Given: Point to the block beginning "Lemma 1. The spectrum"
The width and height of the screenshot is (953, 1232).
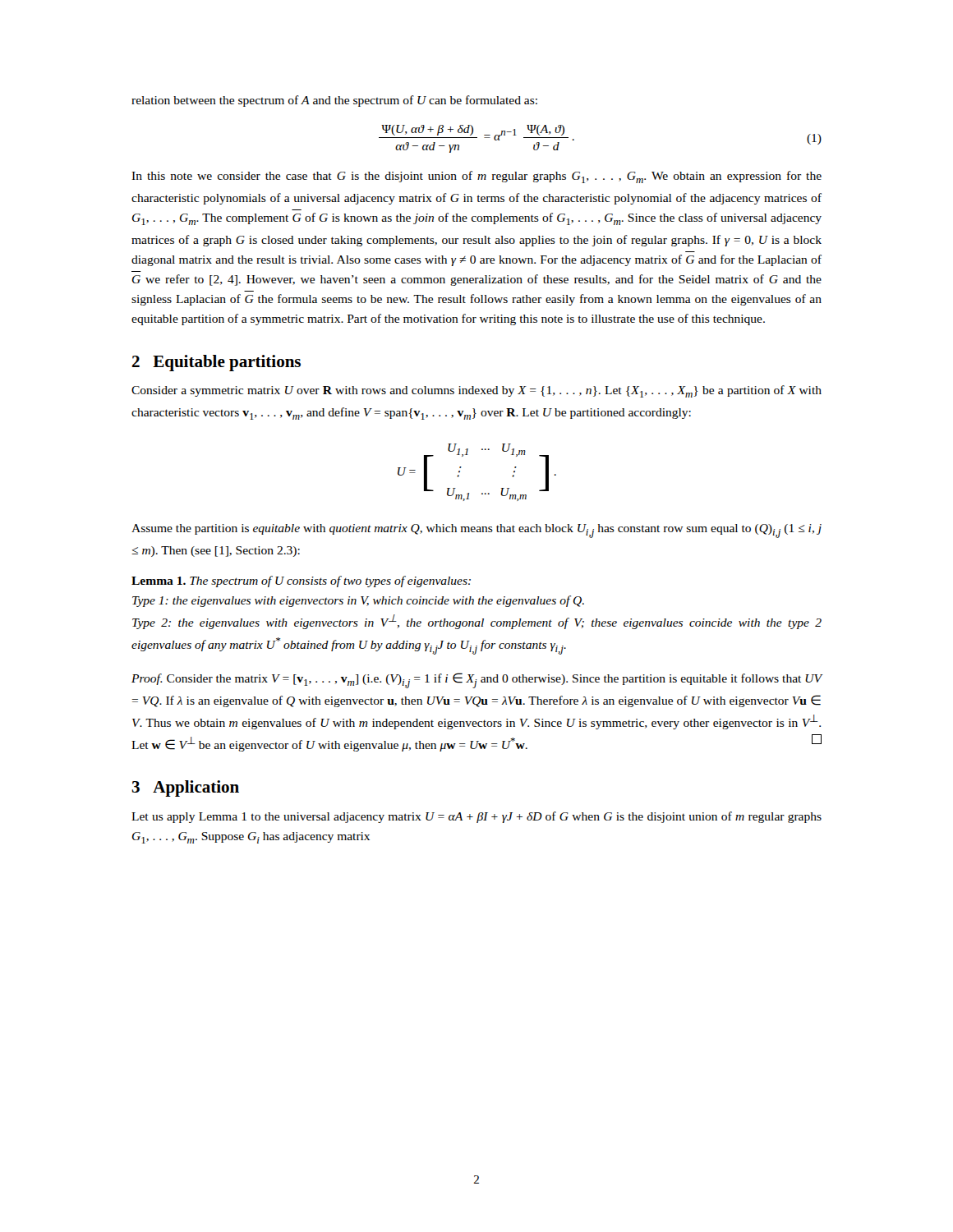Looking at the screenshot, I should point(476,614).
